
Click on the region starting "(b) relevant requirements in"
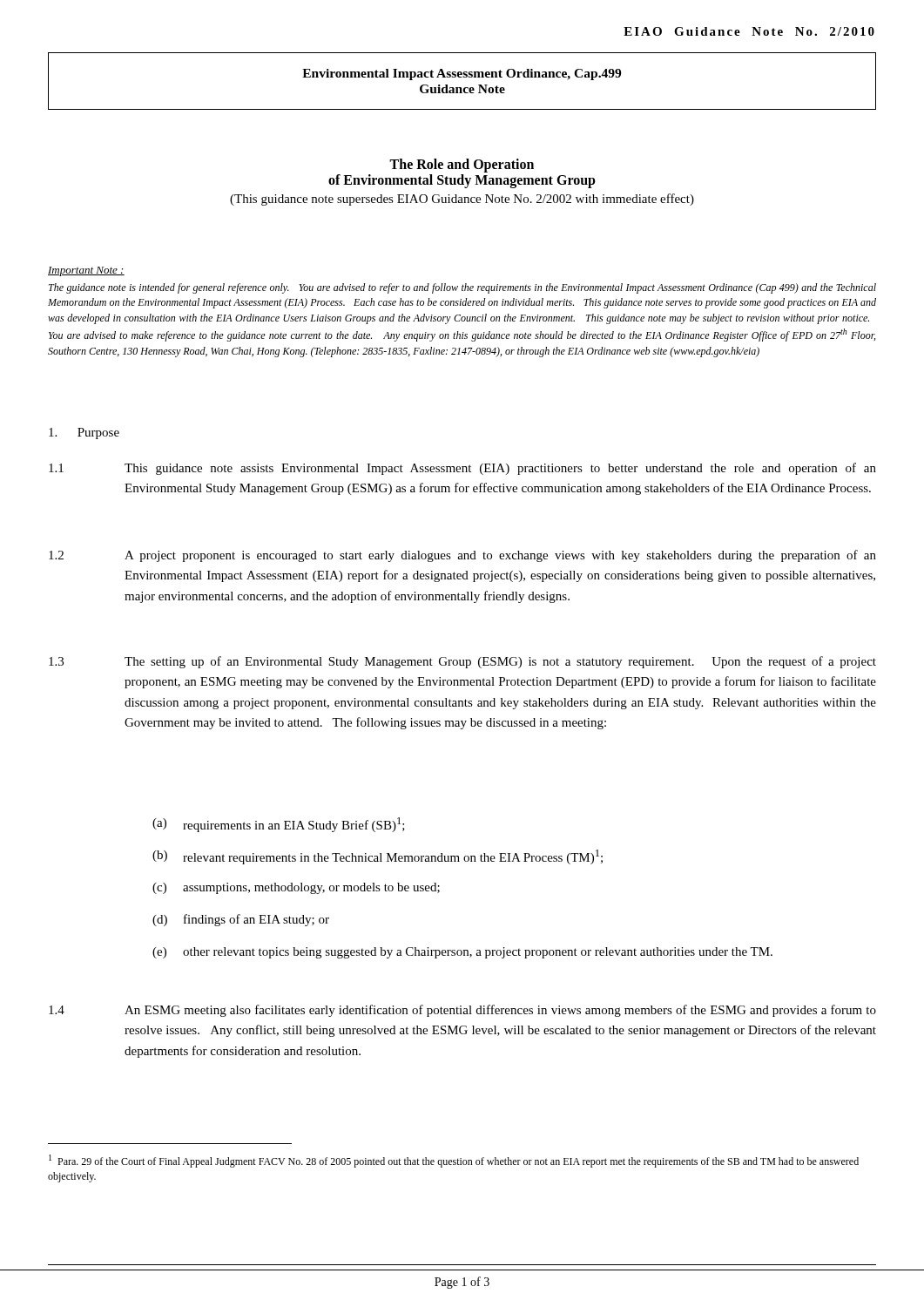[x=514, y=856]
